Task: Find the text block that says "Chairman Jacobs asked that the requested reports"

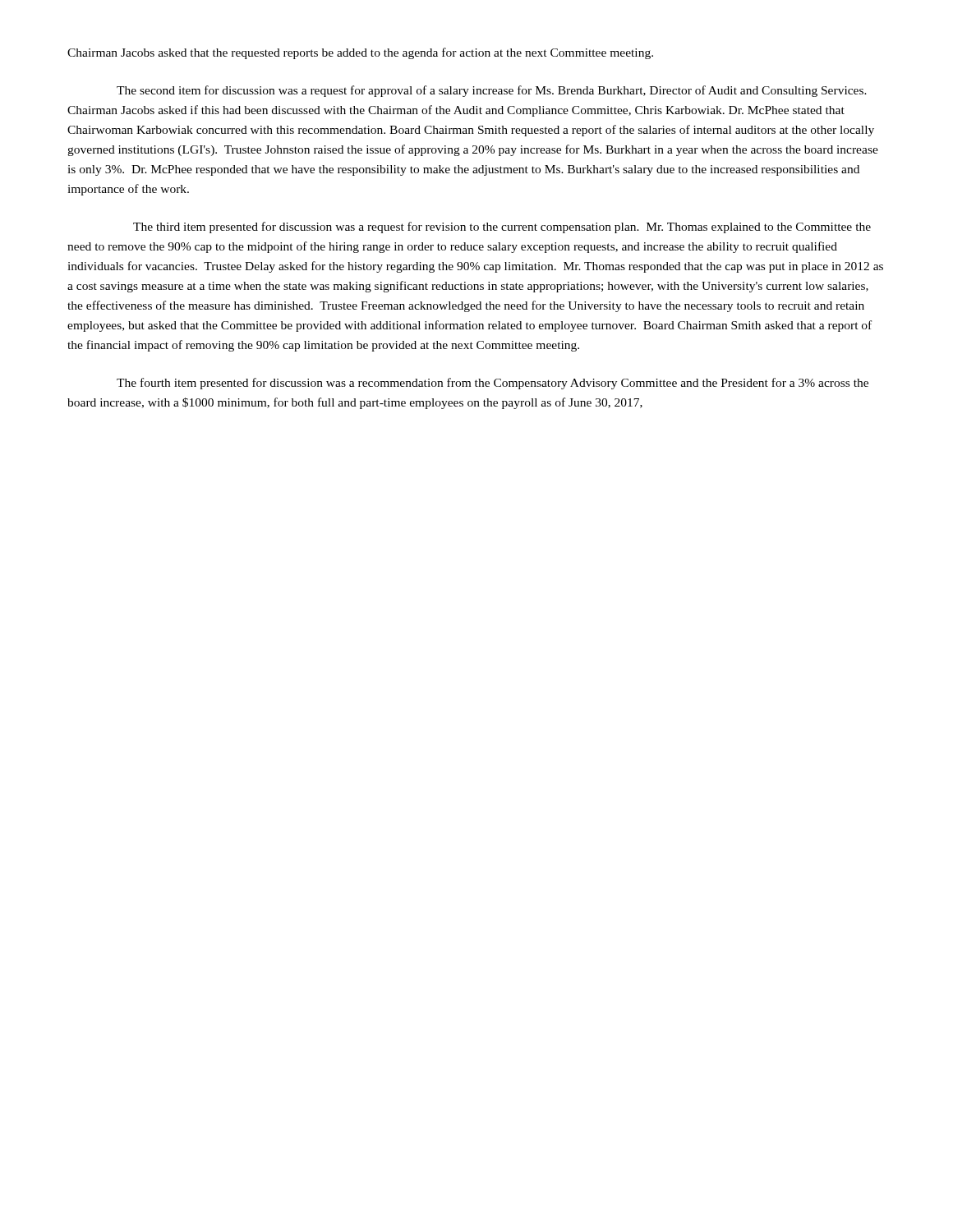Action: (361, 52)
